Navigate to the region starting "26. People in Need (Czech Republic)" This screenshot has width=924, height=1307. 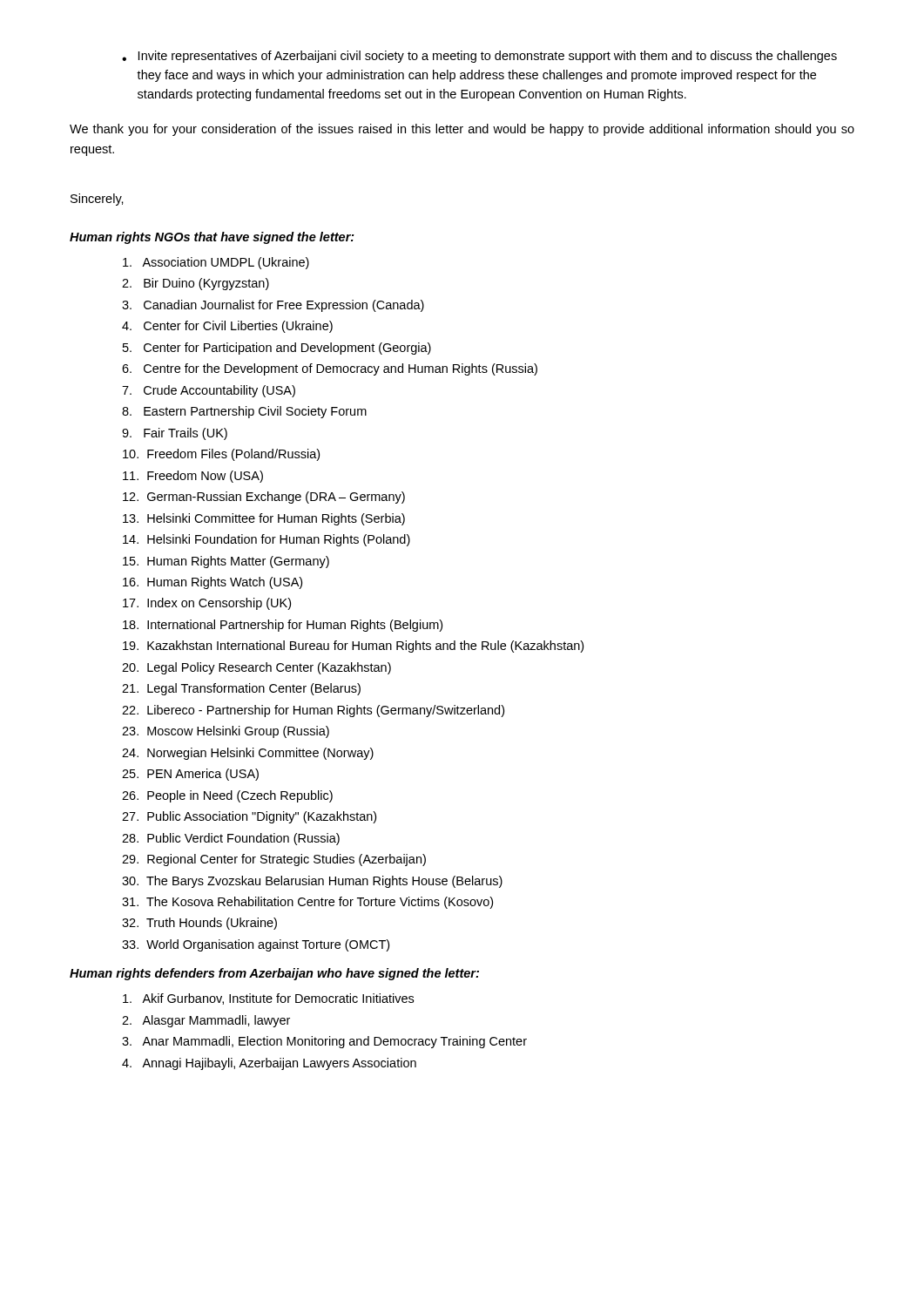coord(228,795)
